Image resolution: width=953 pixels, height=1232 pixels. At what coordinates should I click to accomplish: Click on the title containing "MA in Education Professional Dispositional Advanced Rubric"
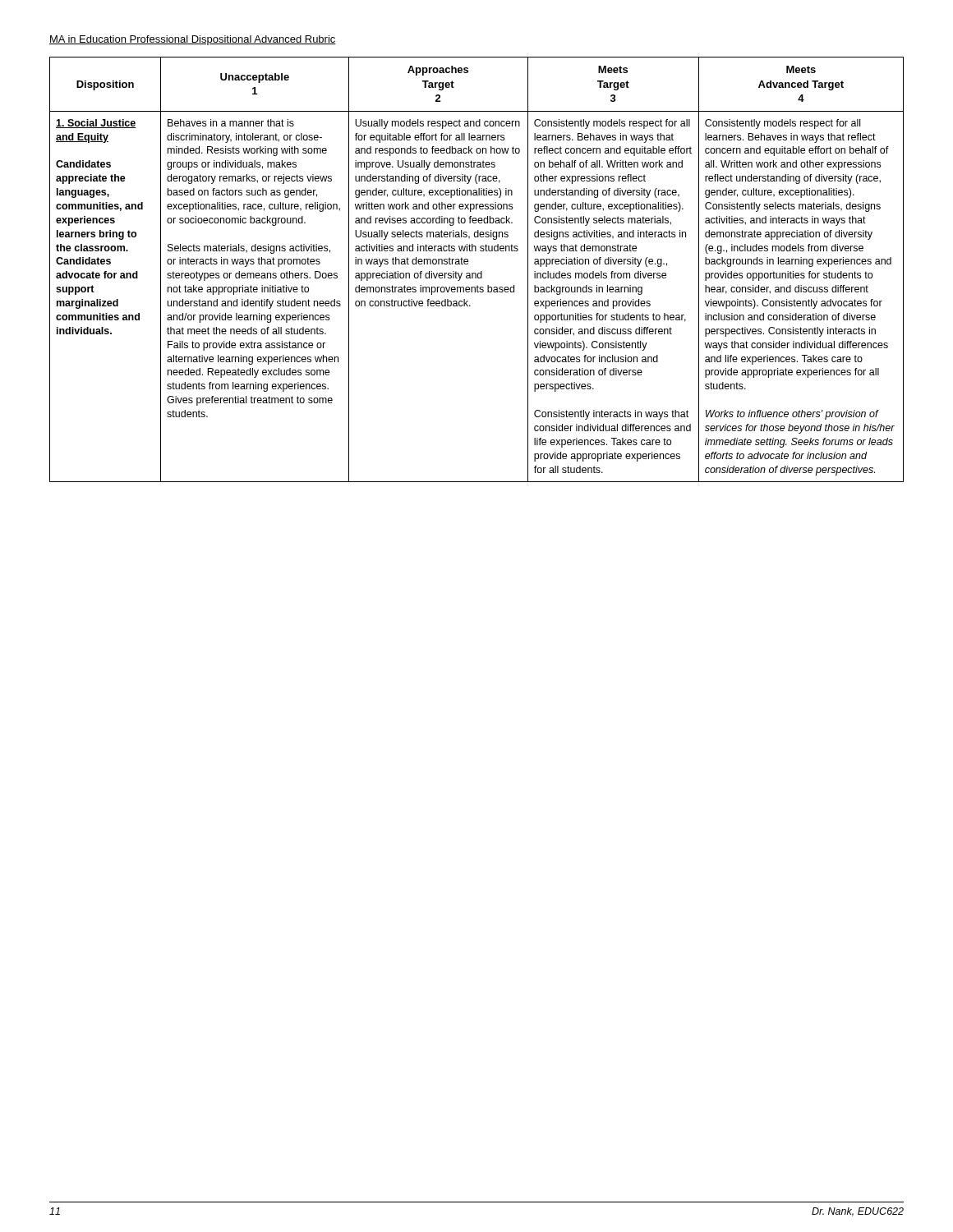(x=192, y=39)
